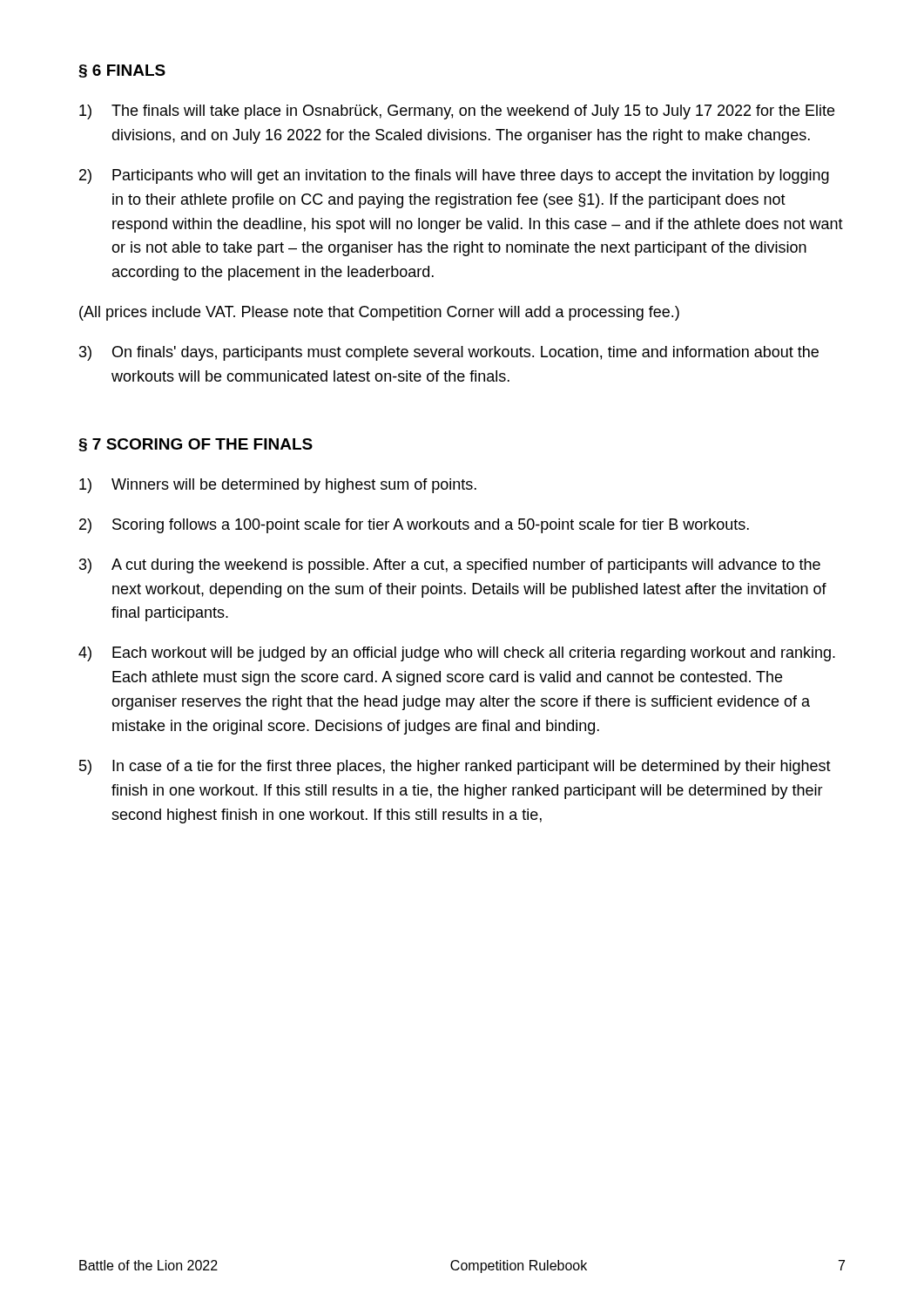Locate the section header that reads "§ 6 FINALS"
Image resolution: width=924 pixels, height=1307 pixels.
coord(122,70)
